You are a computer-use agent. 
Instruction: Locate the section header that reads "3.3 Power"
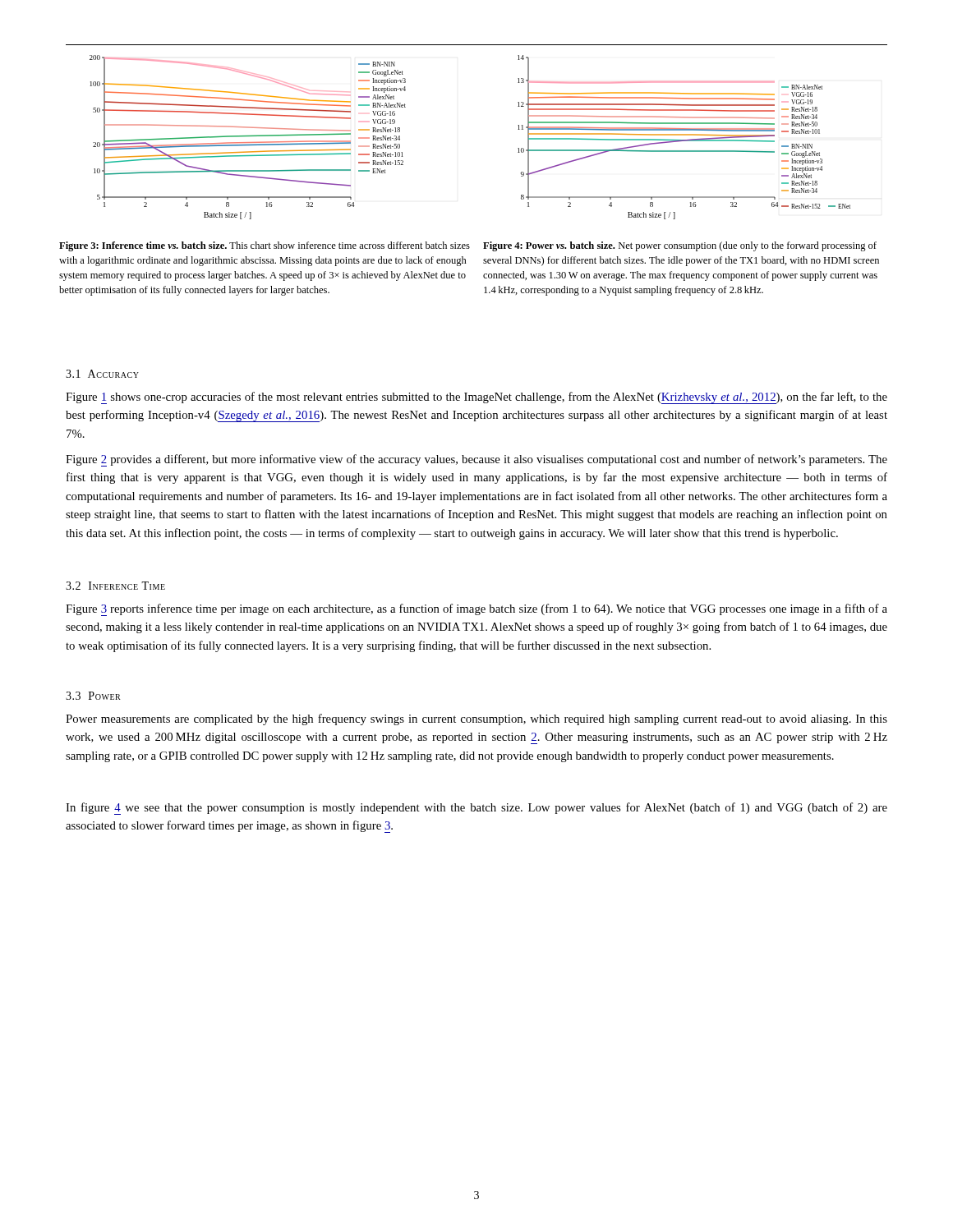(x=93, y=696)
